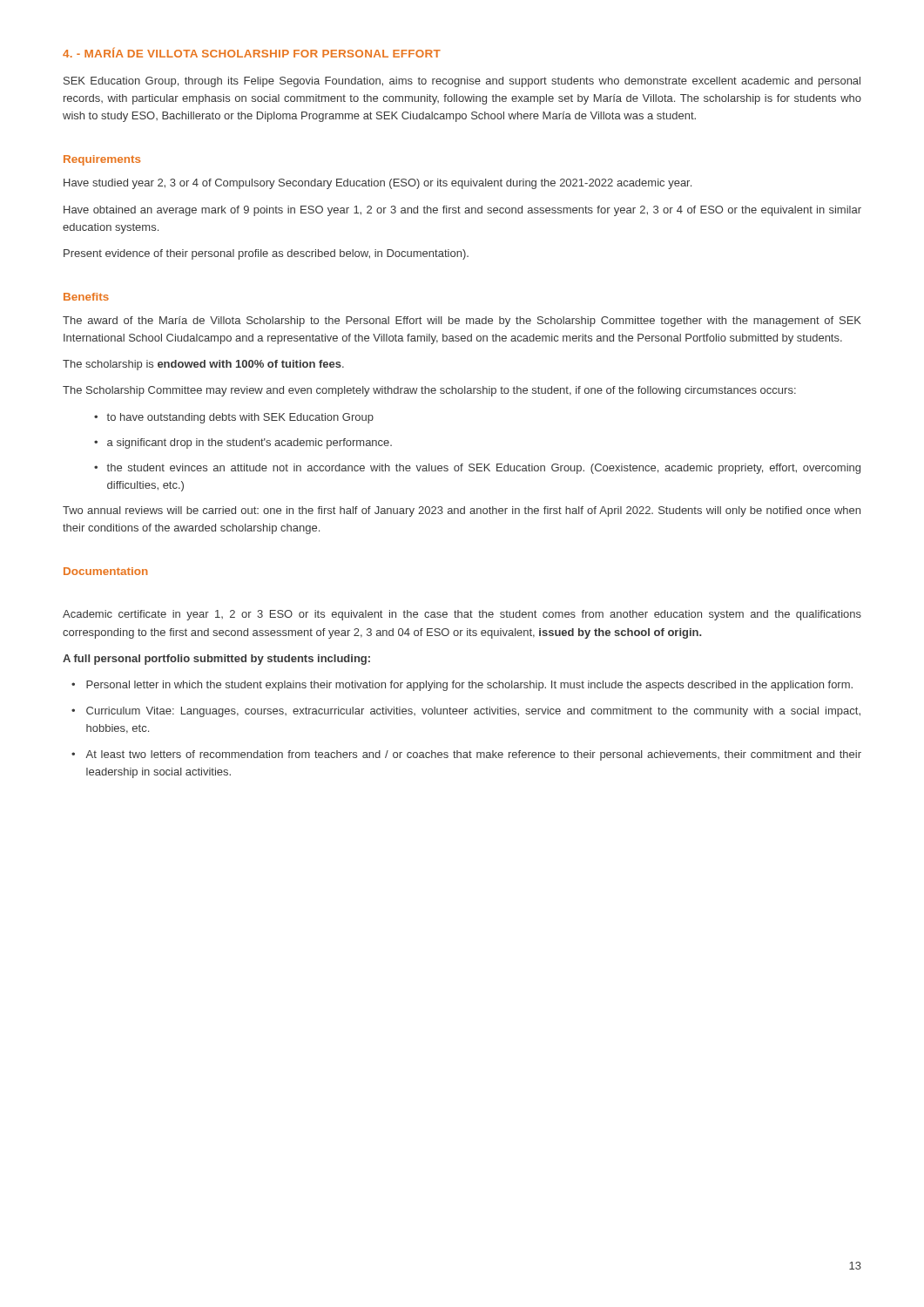
Task: Where is the passage that starts "SEK Education Group, through its Felipe Segovia Foundation,"?
Action: tap(462, 99)
